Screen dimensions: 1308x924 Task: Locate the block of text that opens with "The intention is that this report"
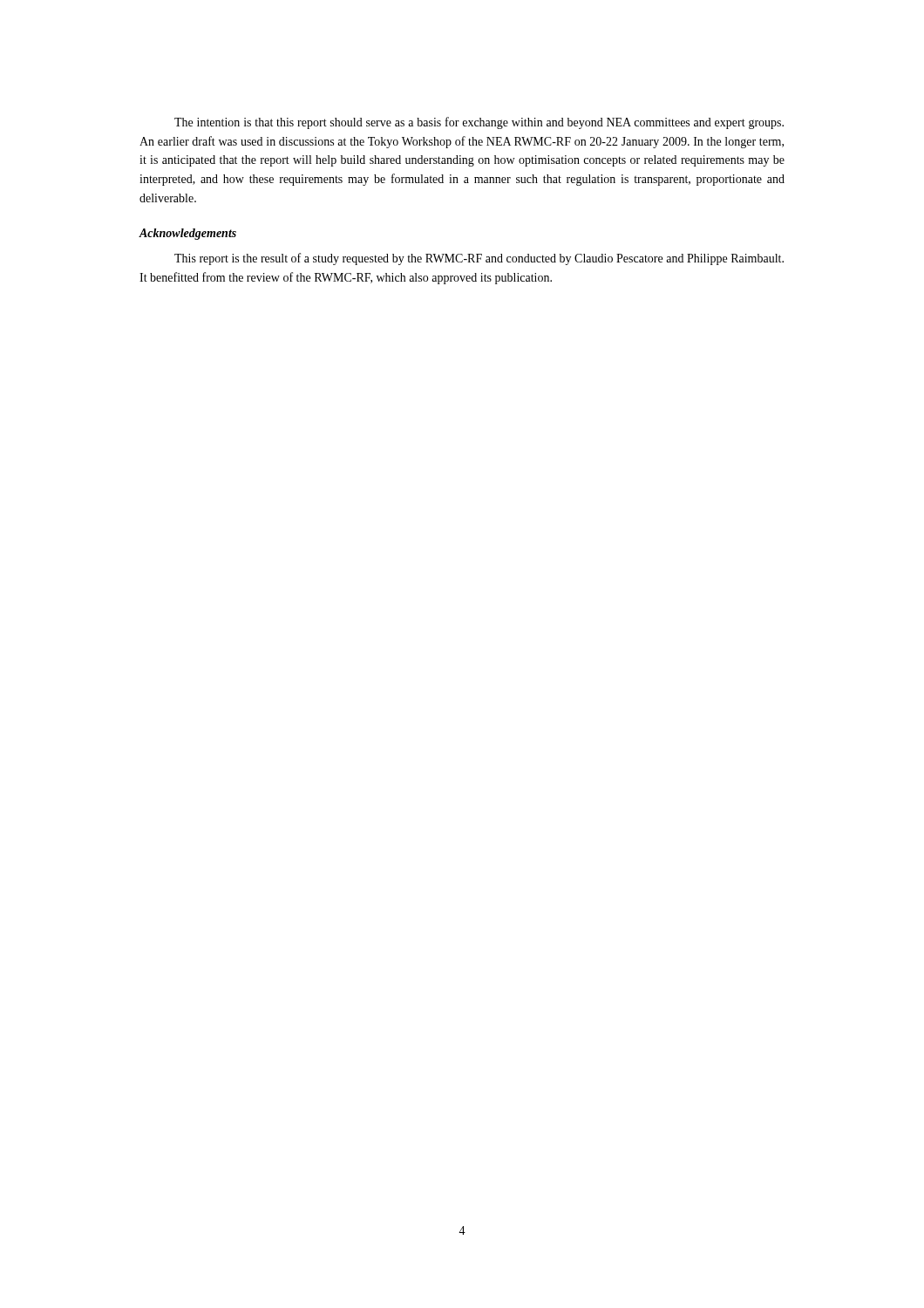pyautogui.click(x=462, y=161)
